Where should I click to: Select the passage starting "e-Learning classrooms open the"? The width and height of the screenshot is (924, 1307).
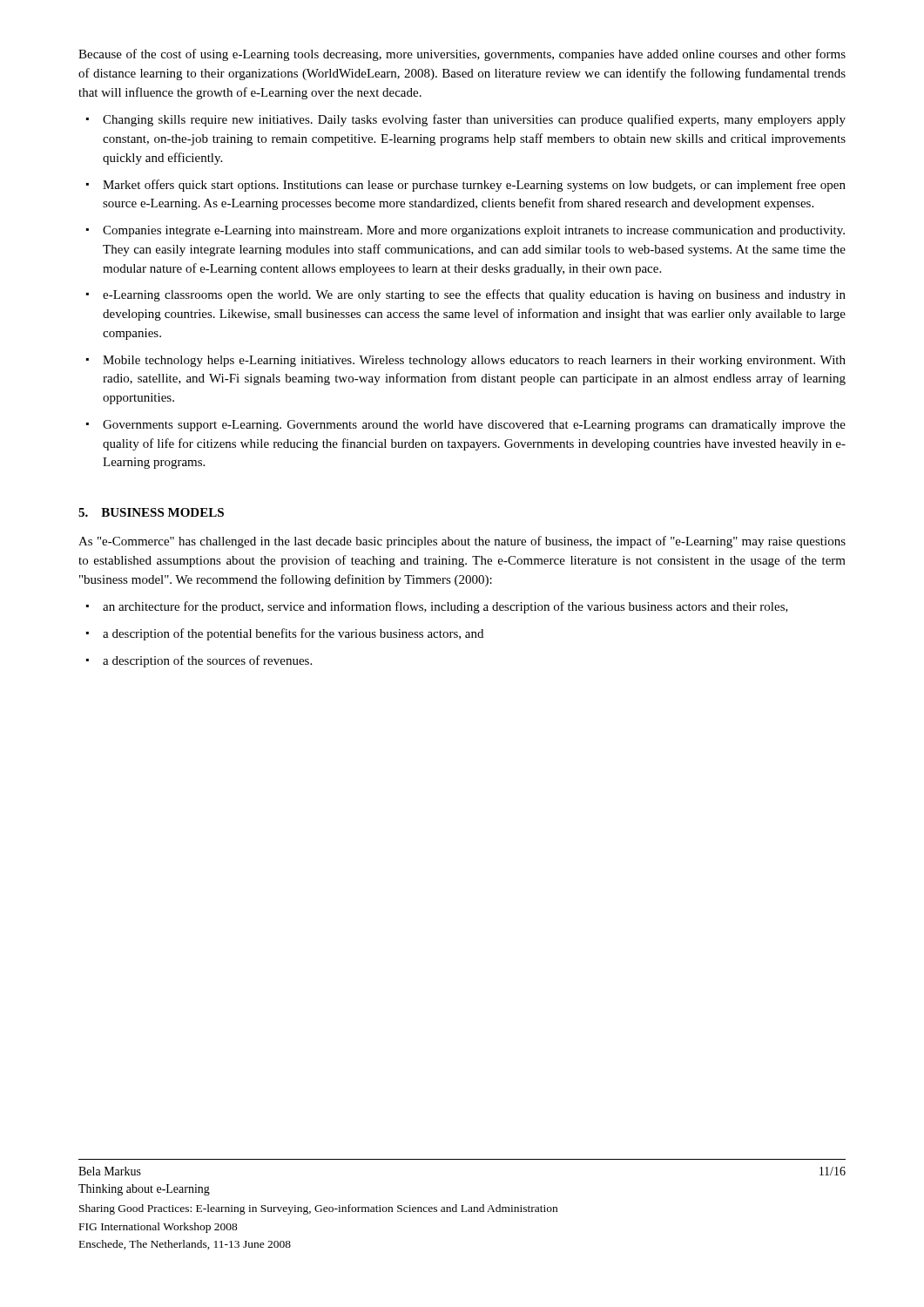pos(474,314)
